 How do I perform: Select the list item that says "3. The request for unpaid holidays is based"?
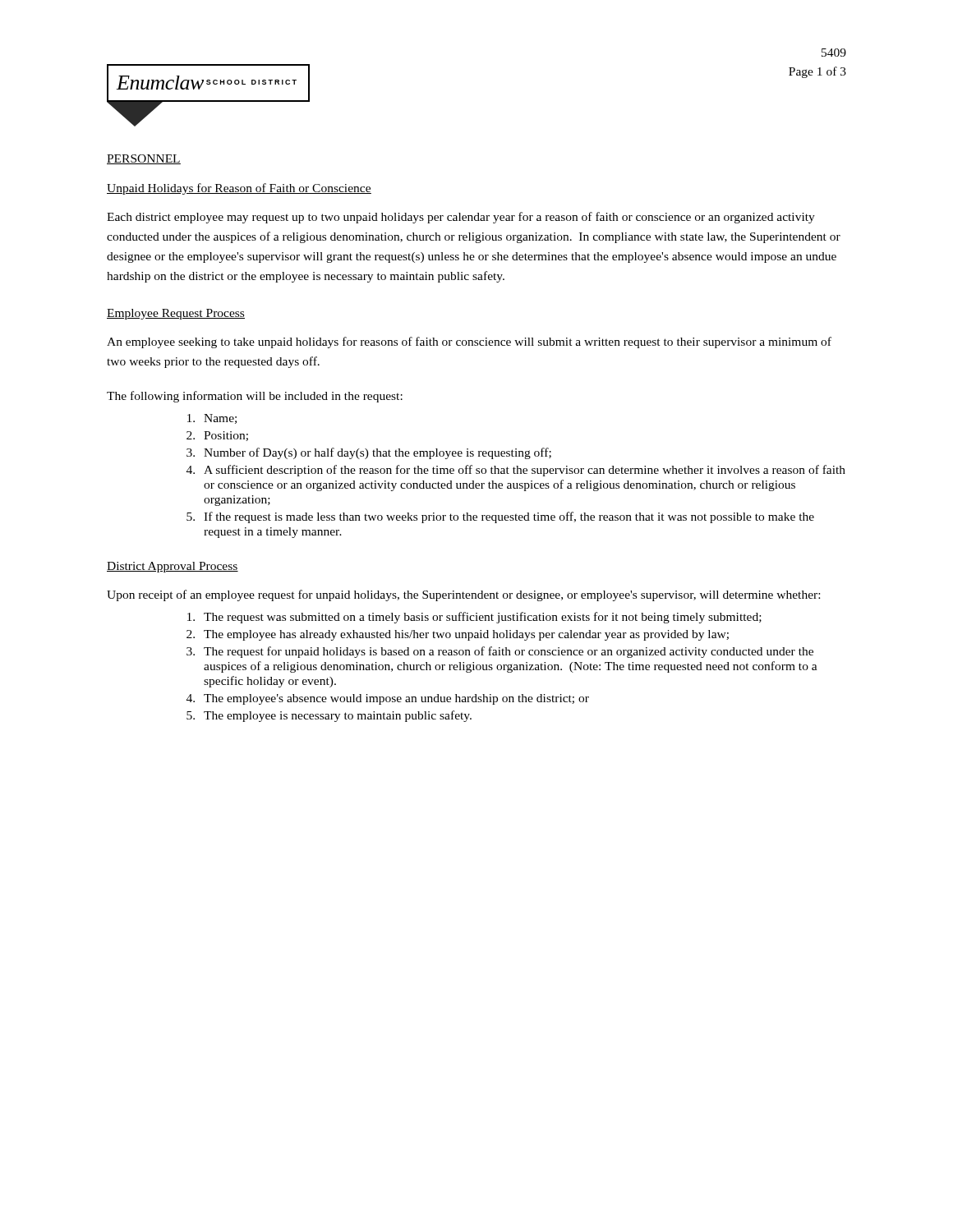pos(509,666)
